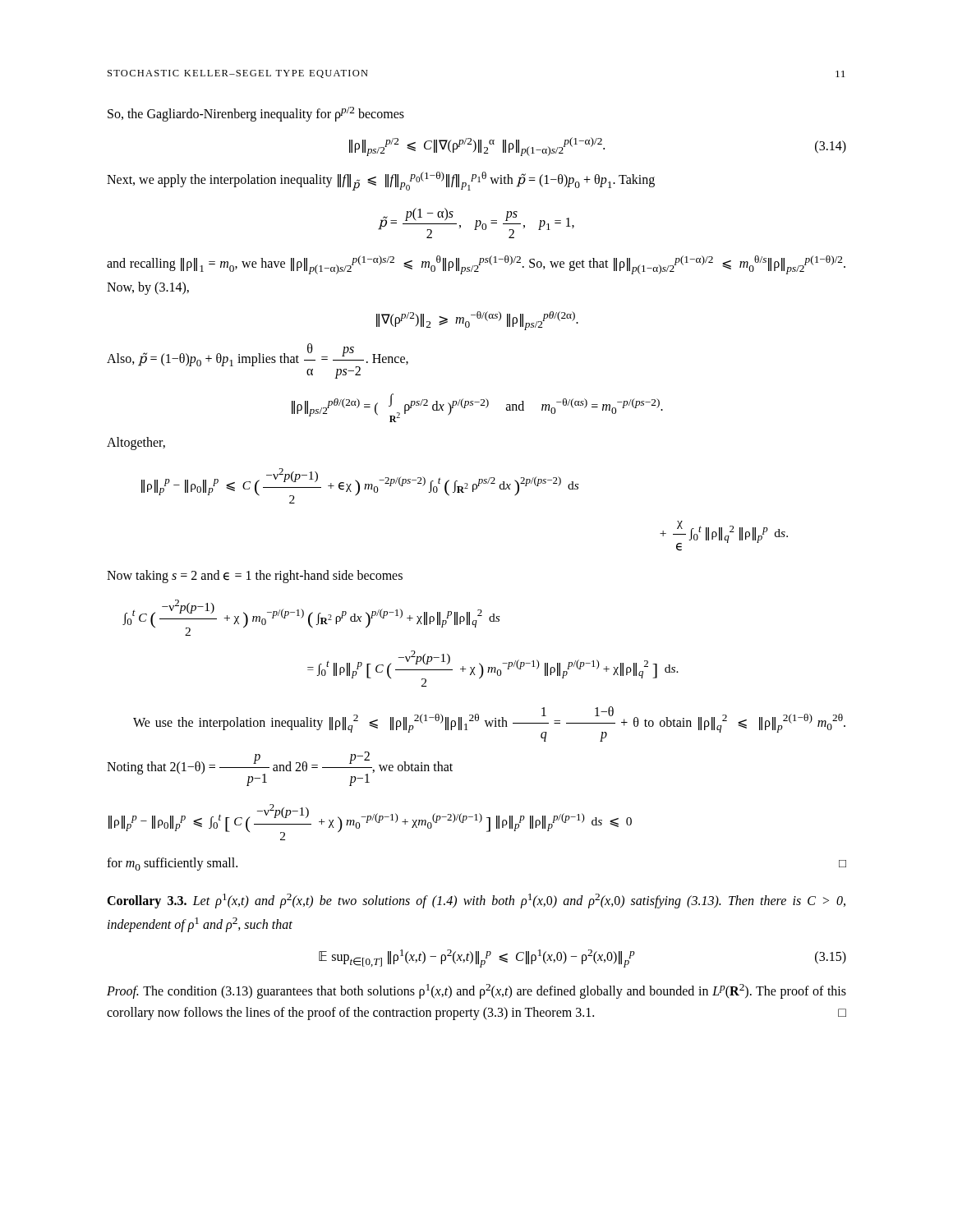Select the formula containing "‖ρ‖ps/2p/2 ⩽ C‖∇(ρp/2)‖2α ‖ρ‖p(1−α)s/2p(1−α)/2. (3.14)"
The width and height of the screenshot is (953, 1232).
point(597,146)
